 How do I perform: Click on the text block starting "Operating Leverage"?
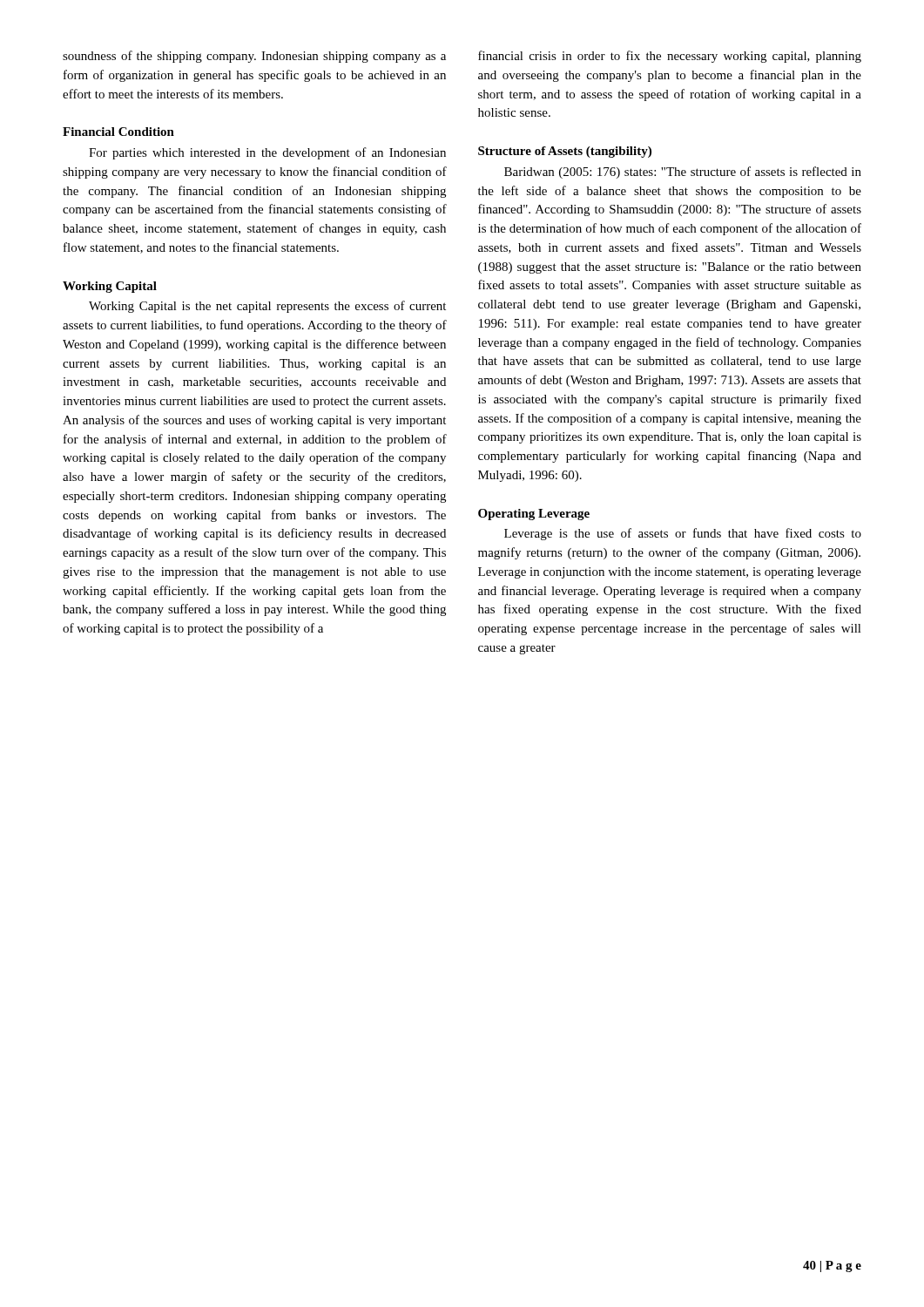click(x=534, y=513)
